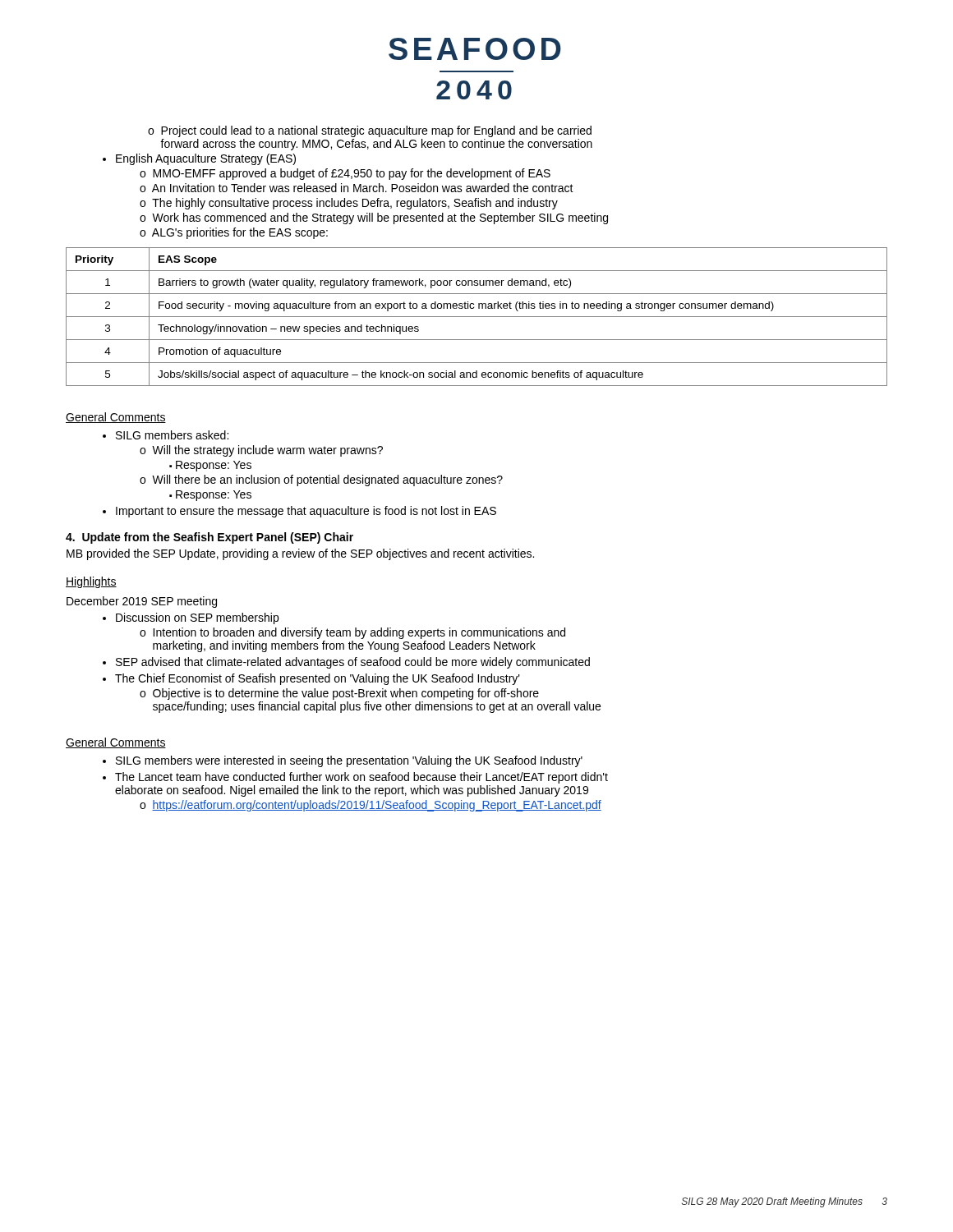Select the region starting "Discussion on SEP membership Intention to broaden"
Screen dimensions: 1232x953
[501, 631]
